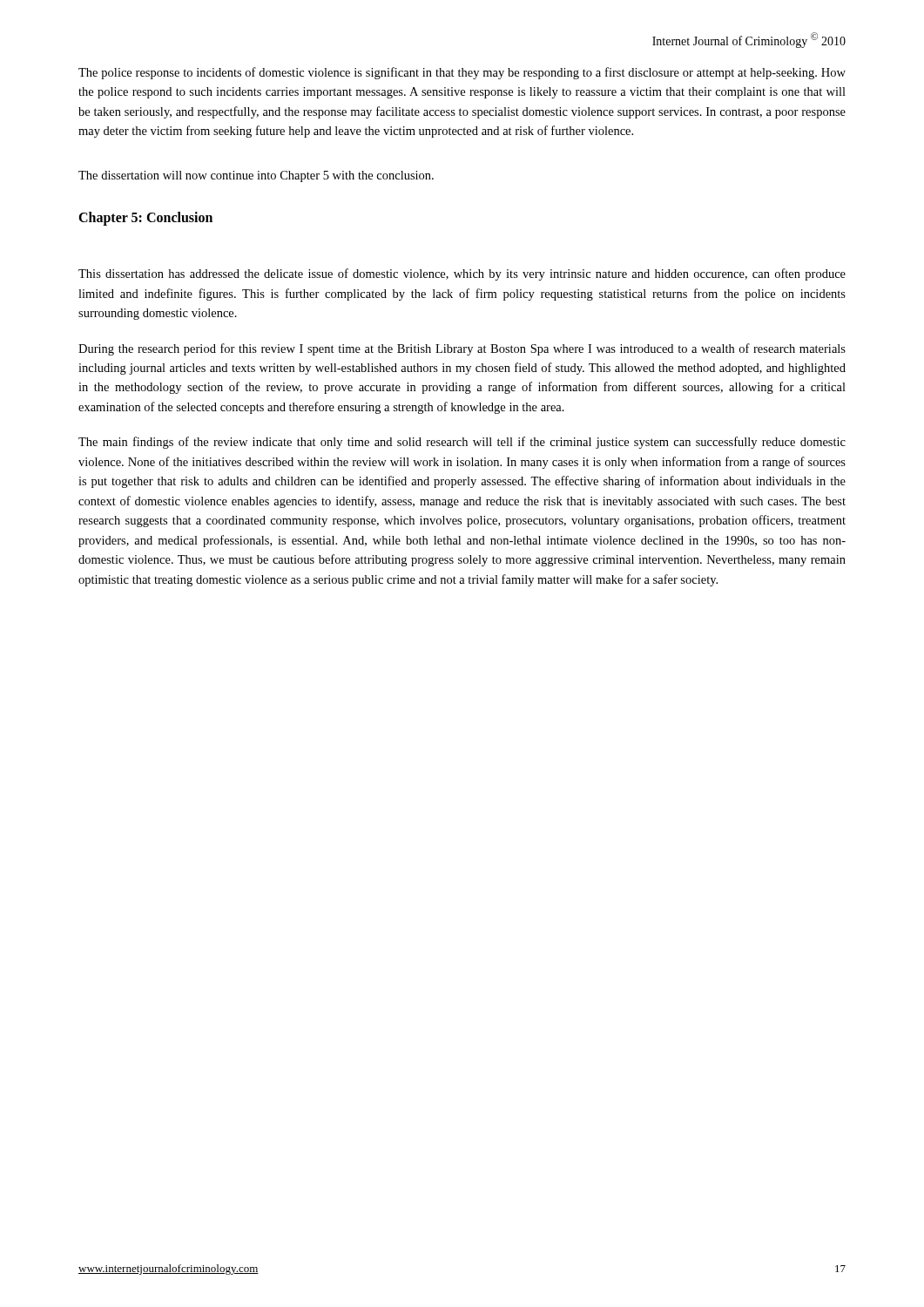The width and height of the screenshot is (924, 1307).
Task: Where is the passage that starts "The dissertation will"?
Action: tap(256, 175)
